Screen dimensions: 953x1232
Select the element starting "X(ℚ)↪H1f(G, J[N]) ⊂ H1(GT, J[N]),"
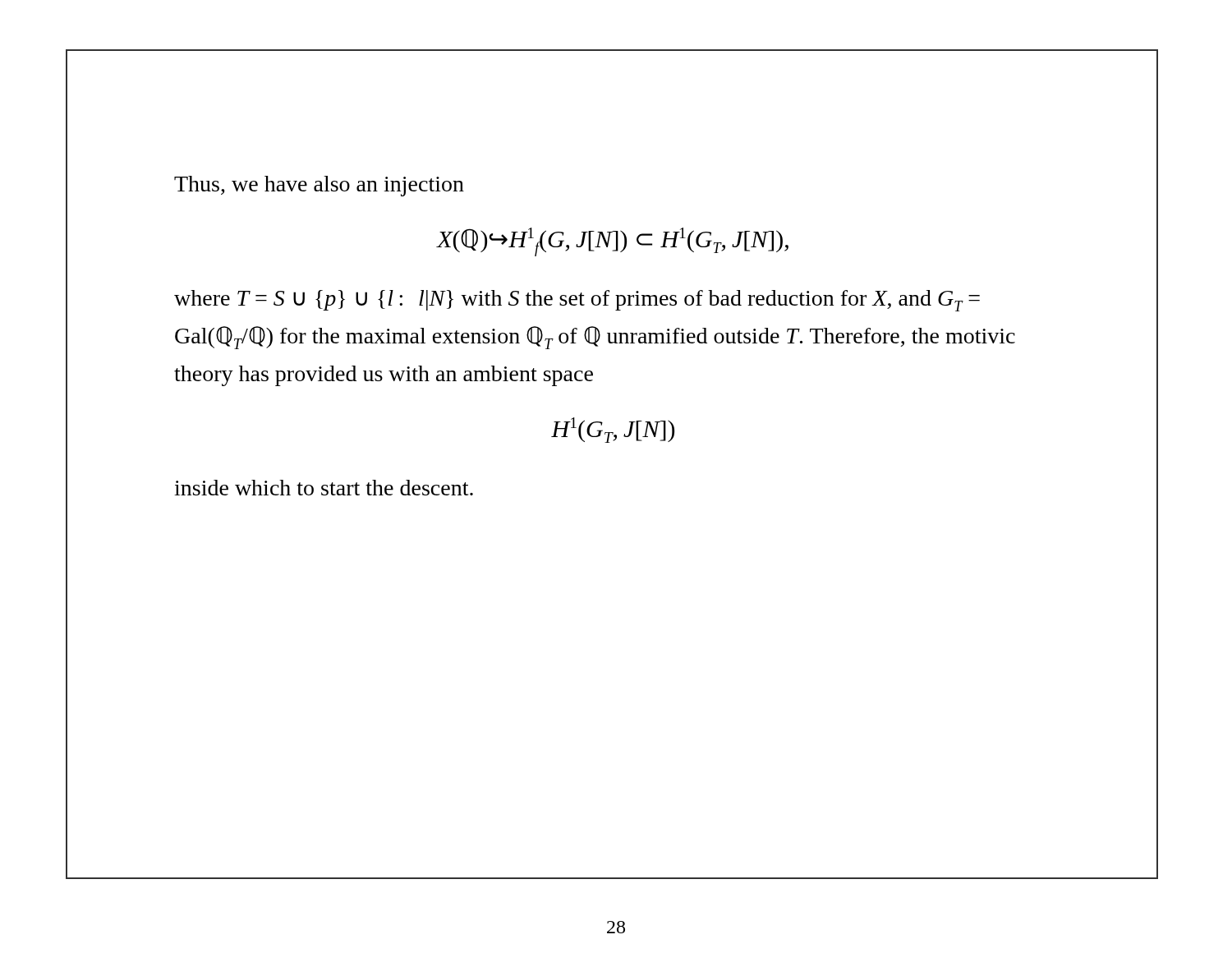[x=614, y=241]
